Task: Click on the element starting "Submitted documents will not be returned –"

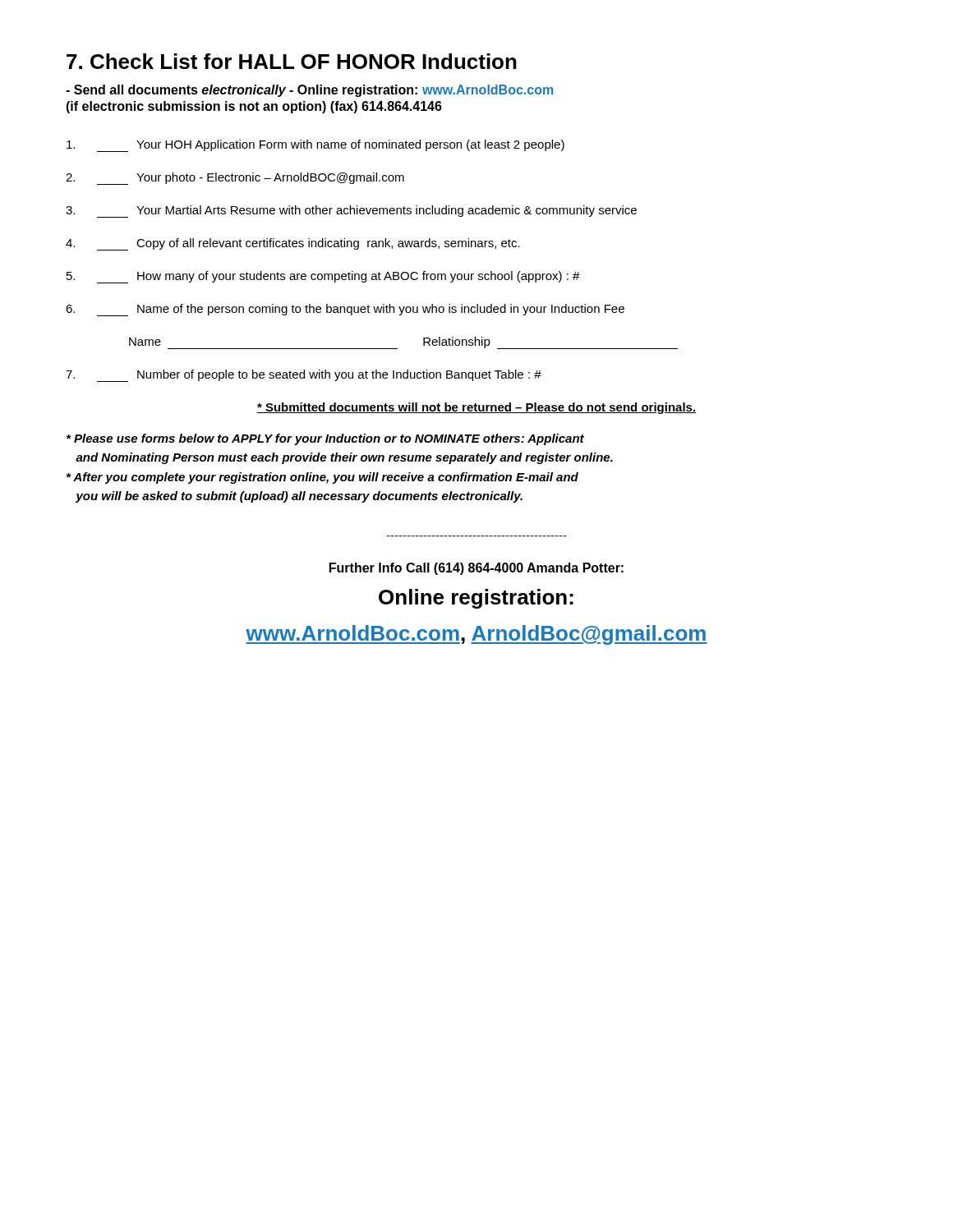Action: 476,407
